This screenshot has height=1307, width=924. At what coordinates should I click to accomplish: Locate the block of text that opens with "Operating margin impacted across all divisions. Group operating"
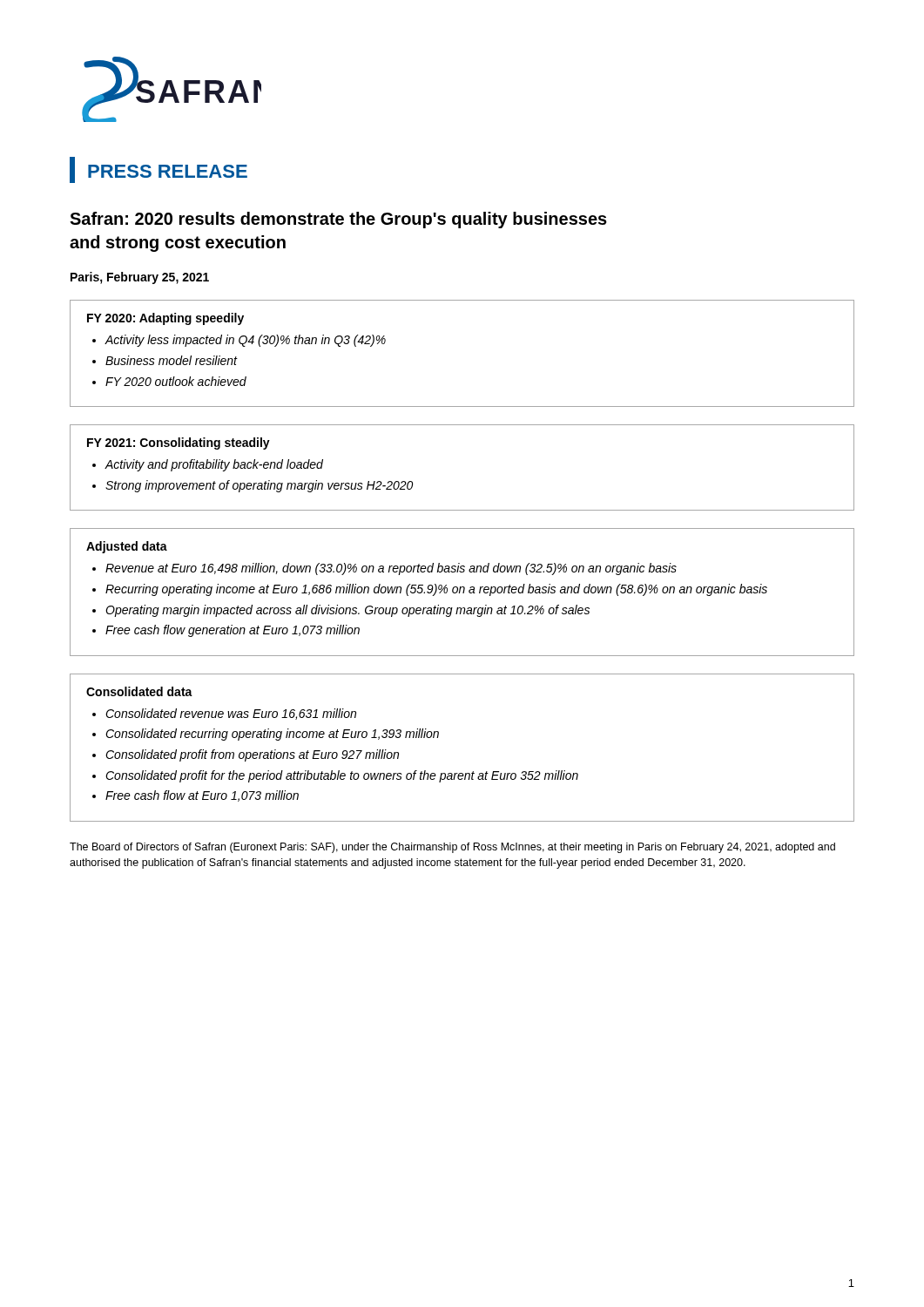(348, 610)
